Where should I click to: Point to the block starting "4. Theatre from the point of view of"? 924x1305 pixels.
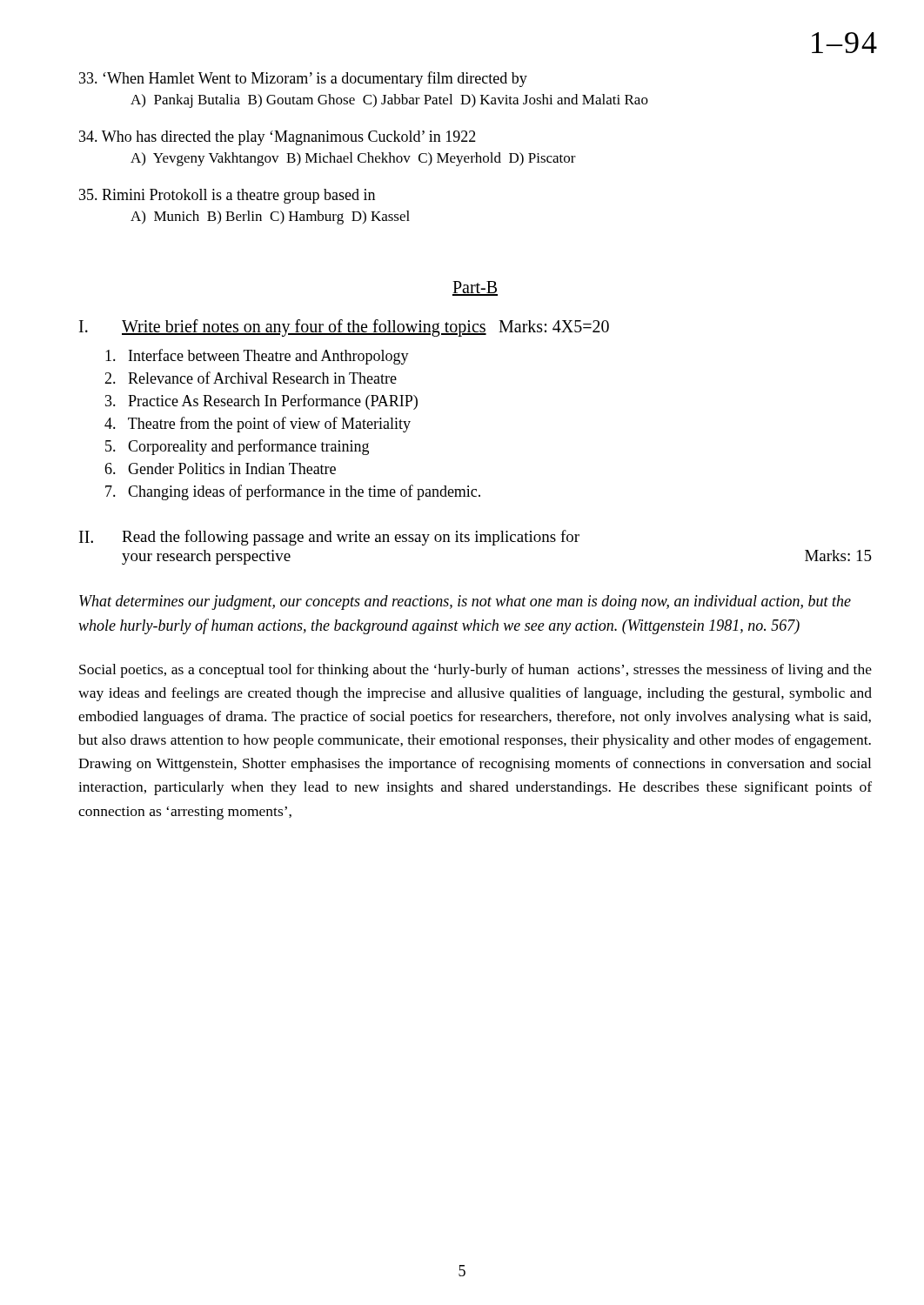(258, 424)
